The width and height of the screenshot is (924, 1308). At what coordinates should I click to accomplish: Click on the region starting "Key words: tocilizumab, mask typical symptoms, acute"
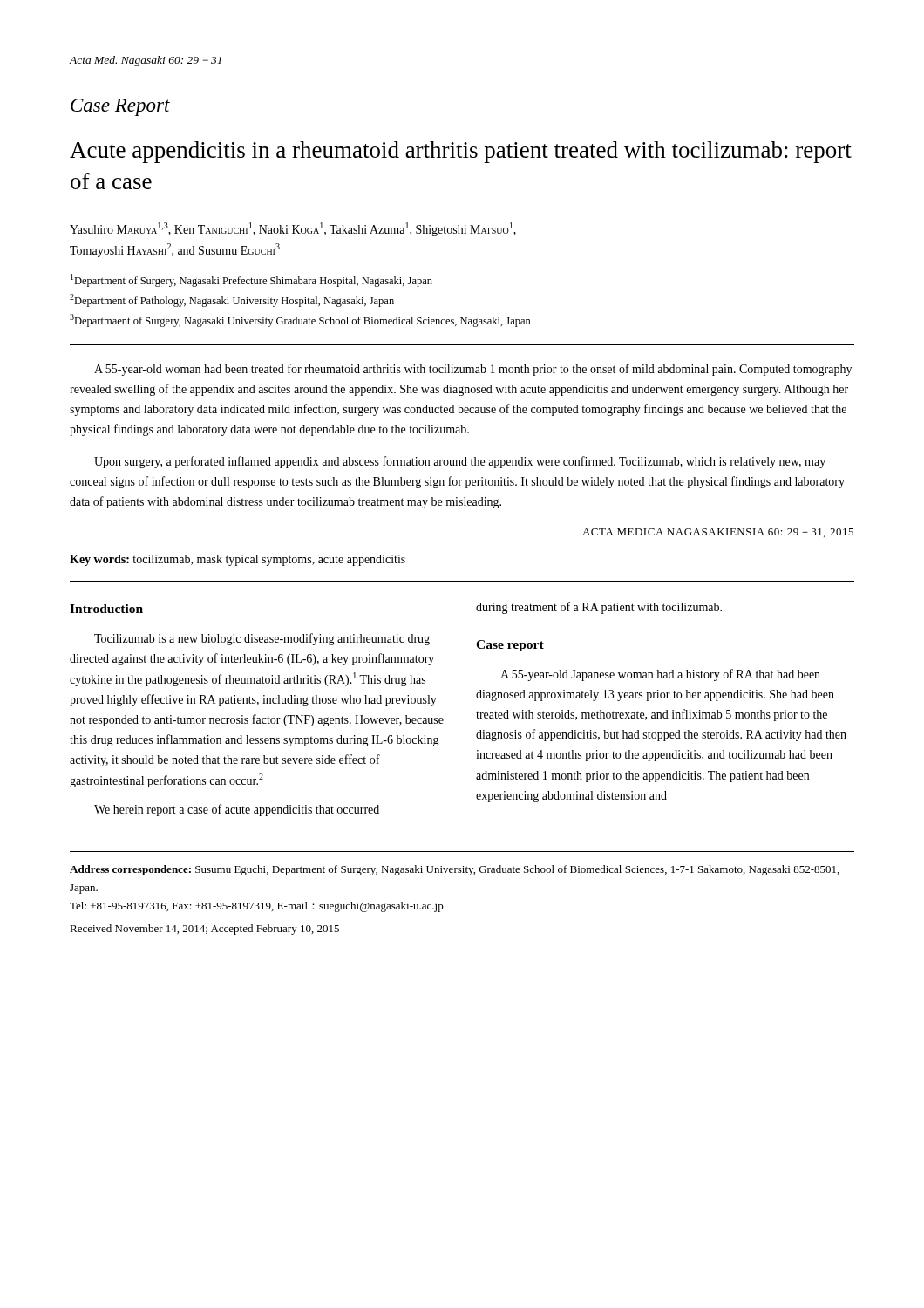[x=238, y=560]
